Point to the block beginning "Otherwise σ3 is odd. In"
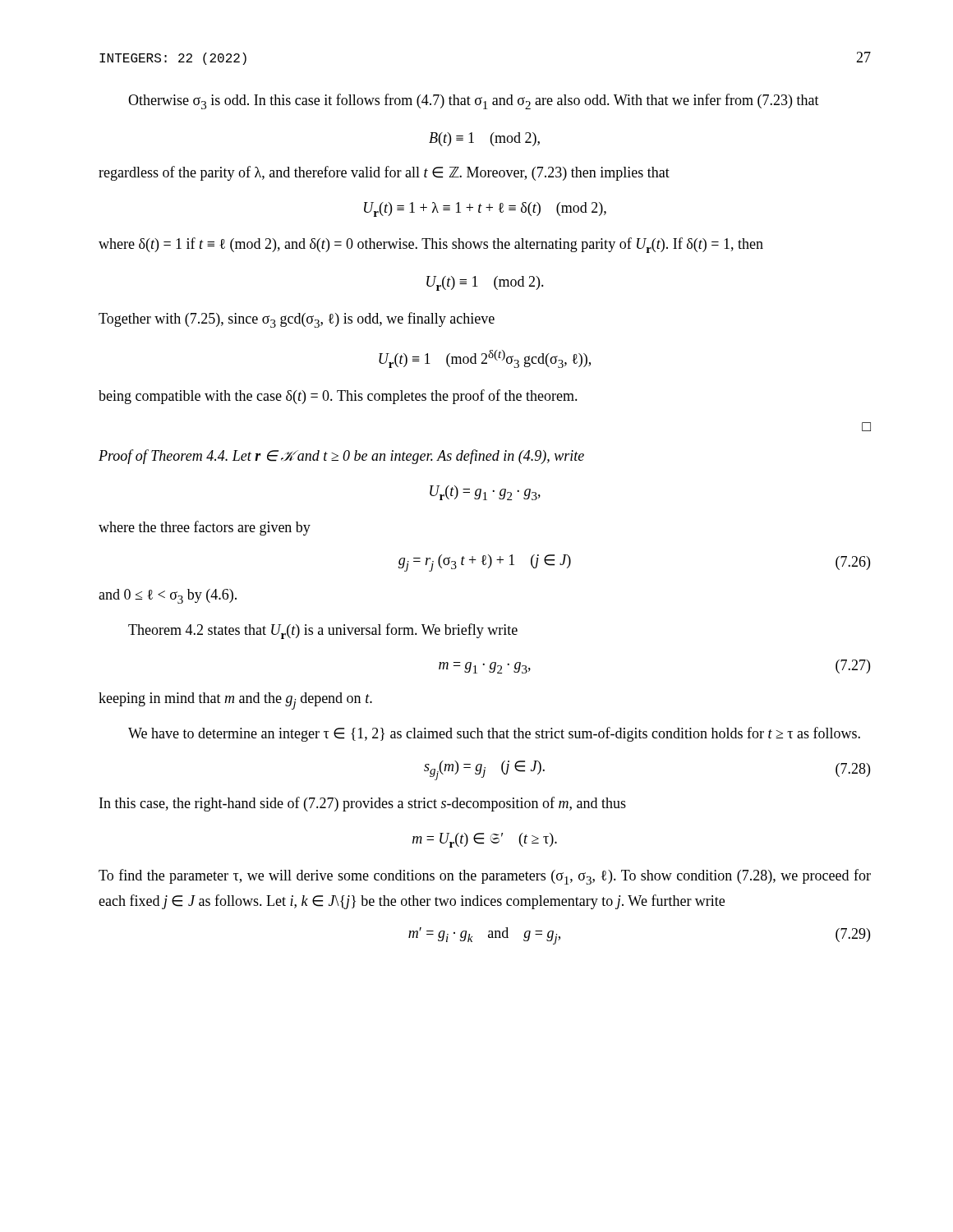 tap(485, 102)
